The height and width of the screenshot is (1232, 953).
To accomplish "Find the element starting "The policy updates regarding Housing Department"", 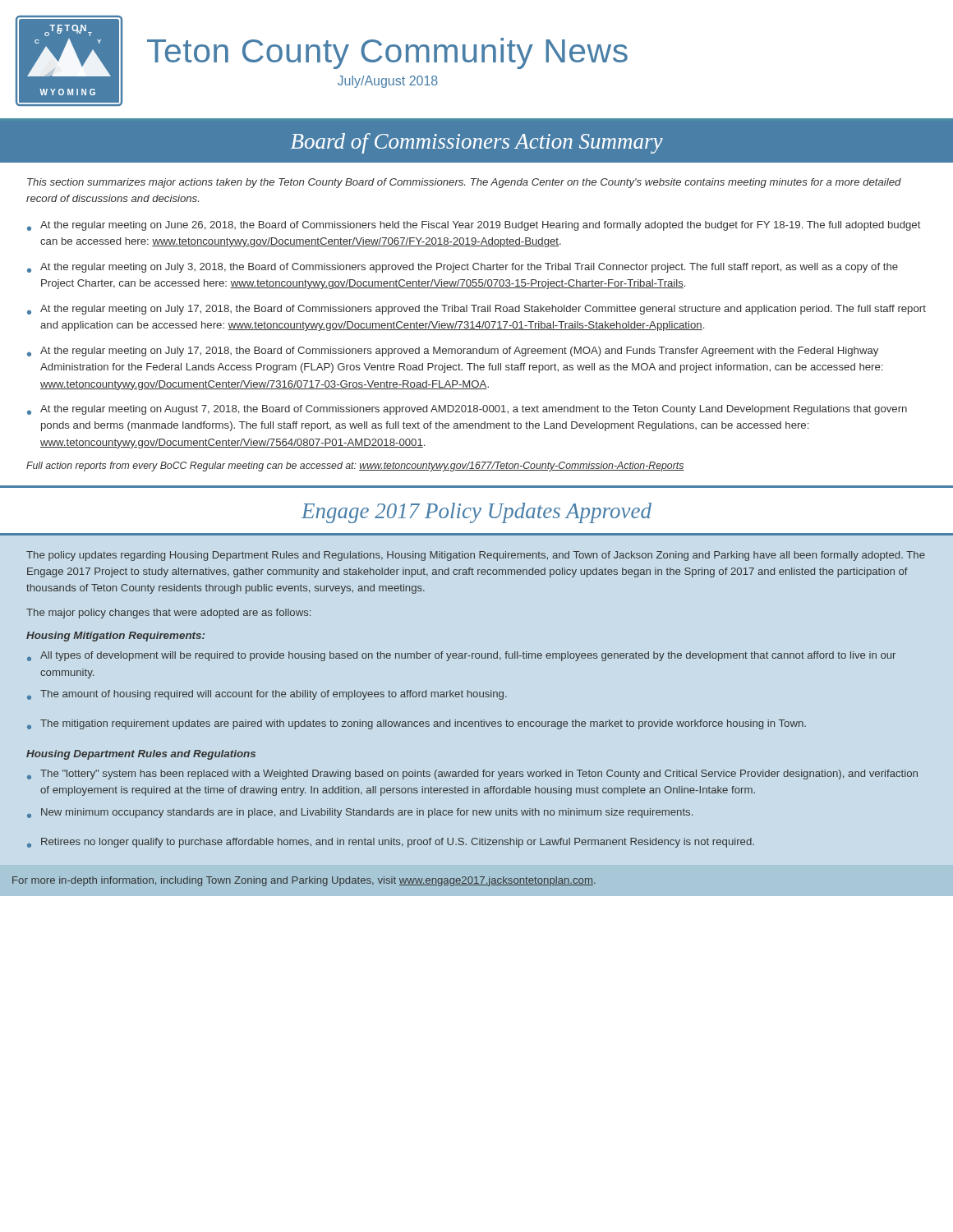I will pos(476,571).
